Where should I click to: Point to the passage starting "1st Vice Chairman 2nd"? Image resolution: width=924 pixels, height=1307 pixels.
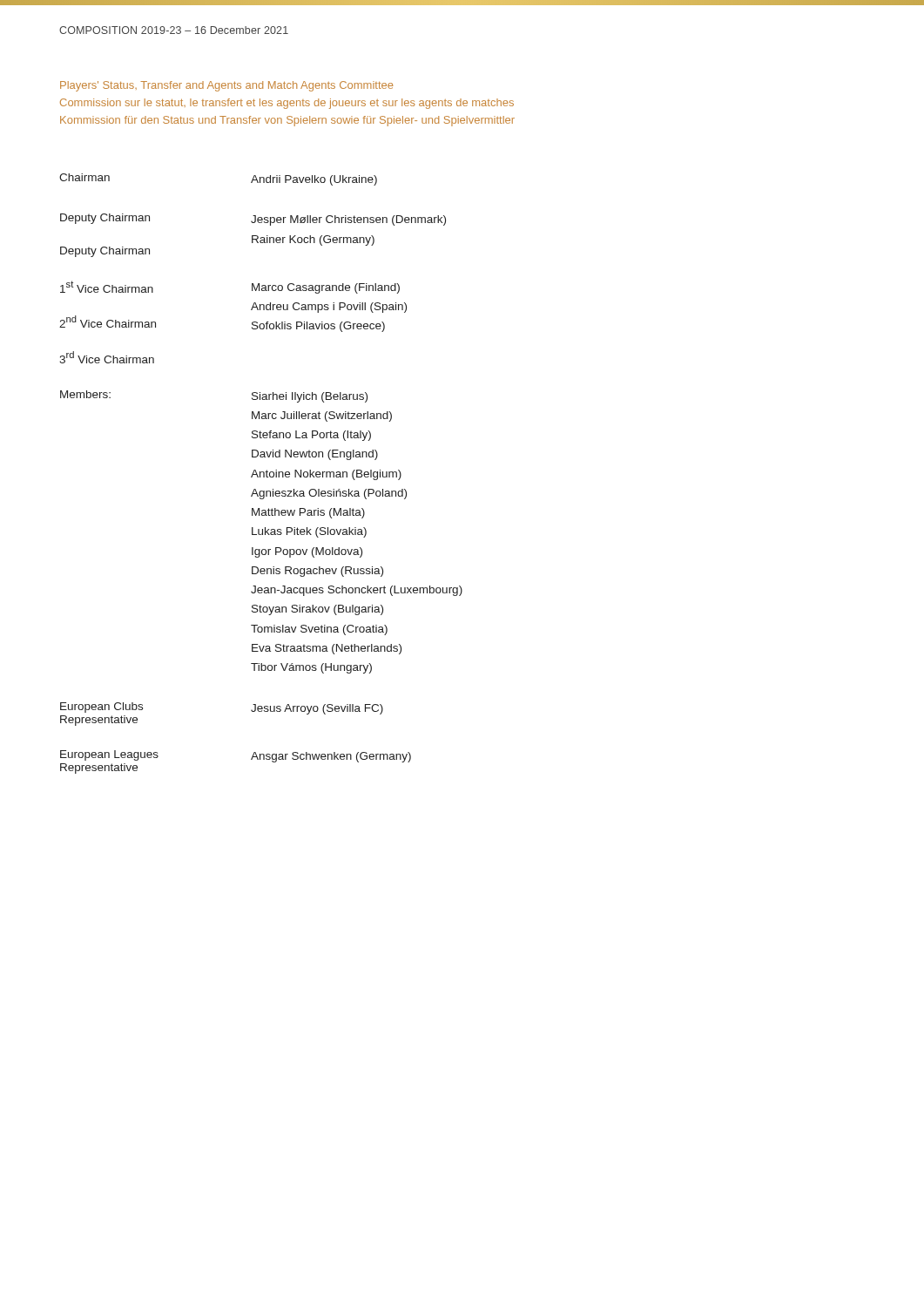(106, 286)
